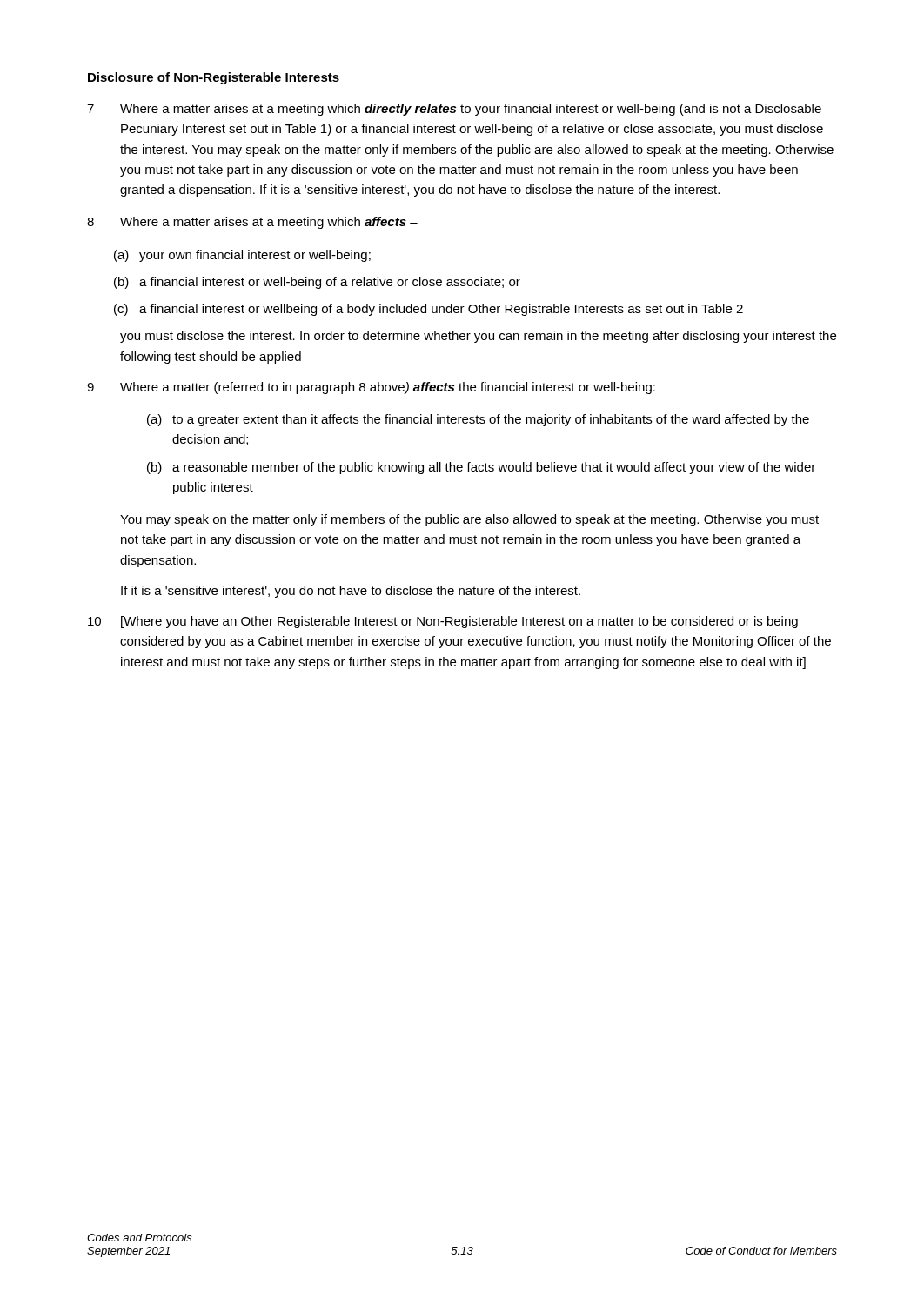Find the list item containing "(c) a financial interest or wellbeing of"
The height and width of the screenshot is (1305, 924).
tap(475, 309)
